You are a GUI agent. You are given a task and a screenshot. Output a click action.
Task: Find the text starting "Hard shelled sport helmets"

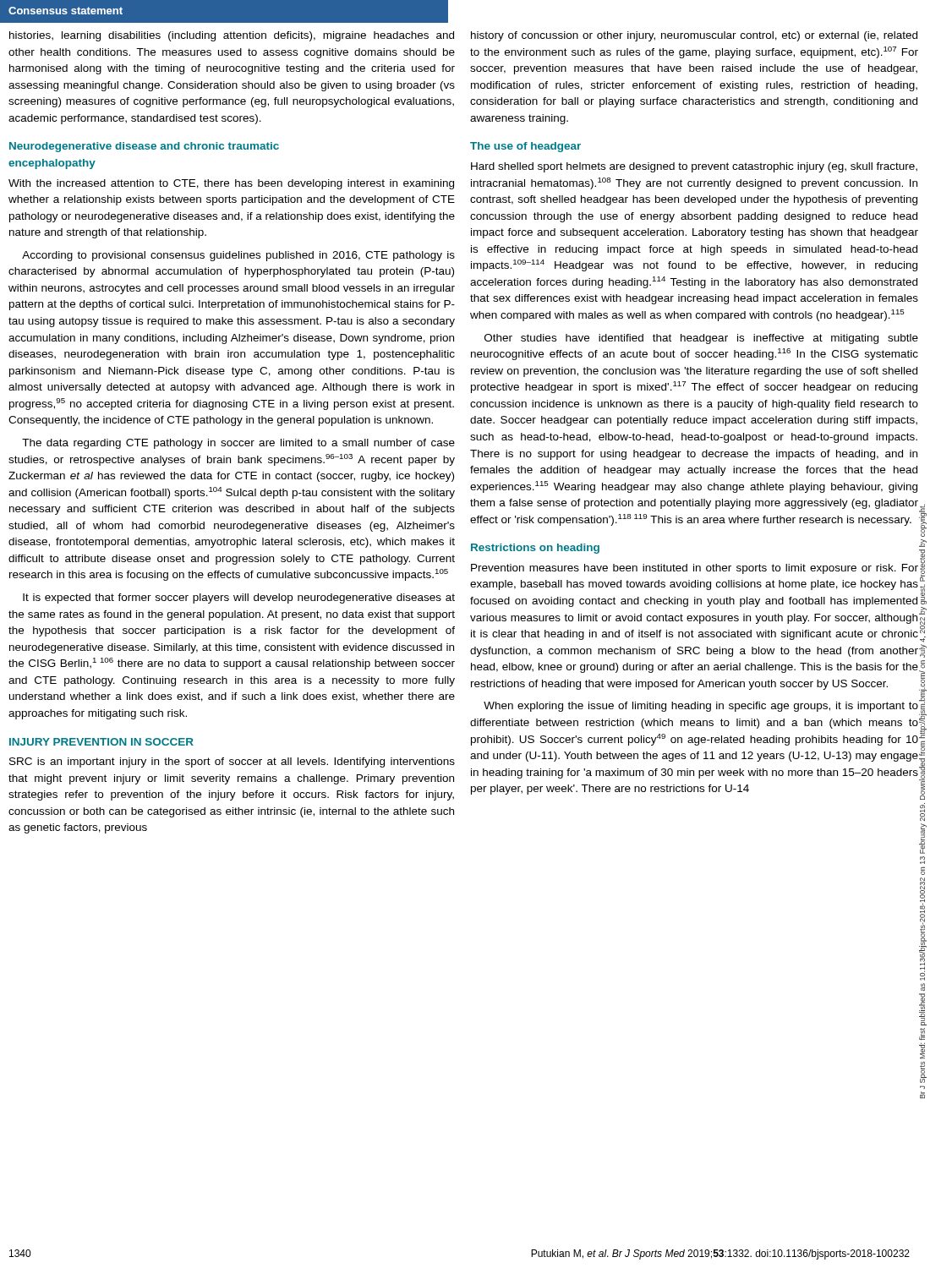[x=694, y=343]
